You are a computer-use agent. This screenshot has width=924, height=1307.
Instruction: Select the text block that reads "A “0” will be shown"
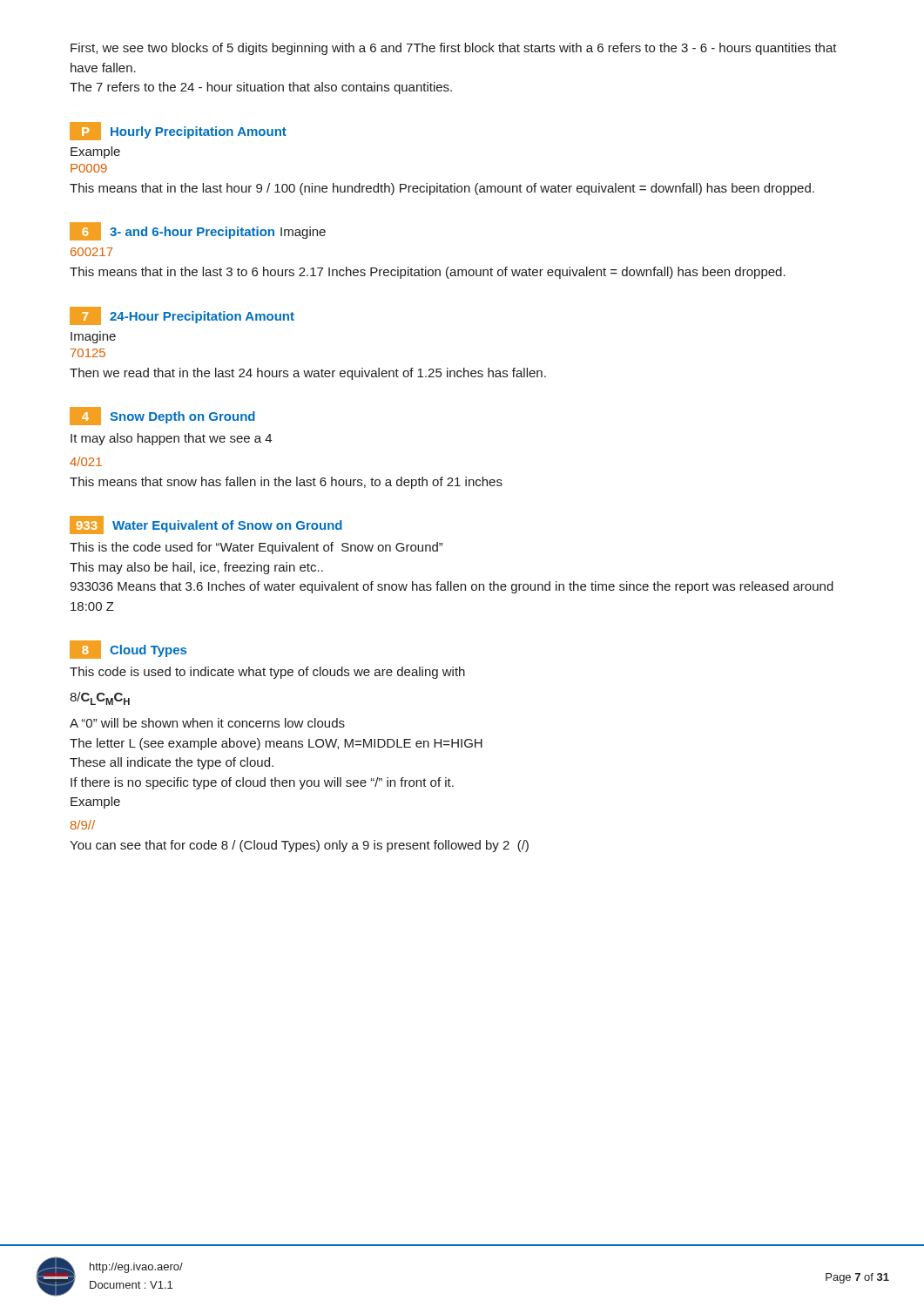[x=276, y=762]
